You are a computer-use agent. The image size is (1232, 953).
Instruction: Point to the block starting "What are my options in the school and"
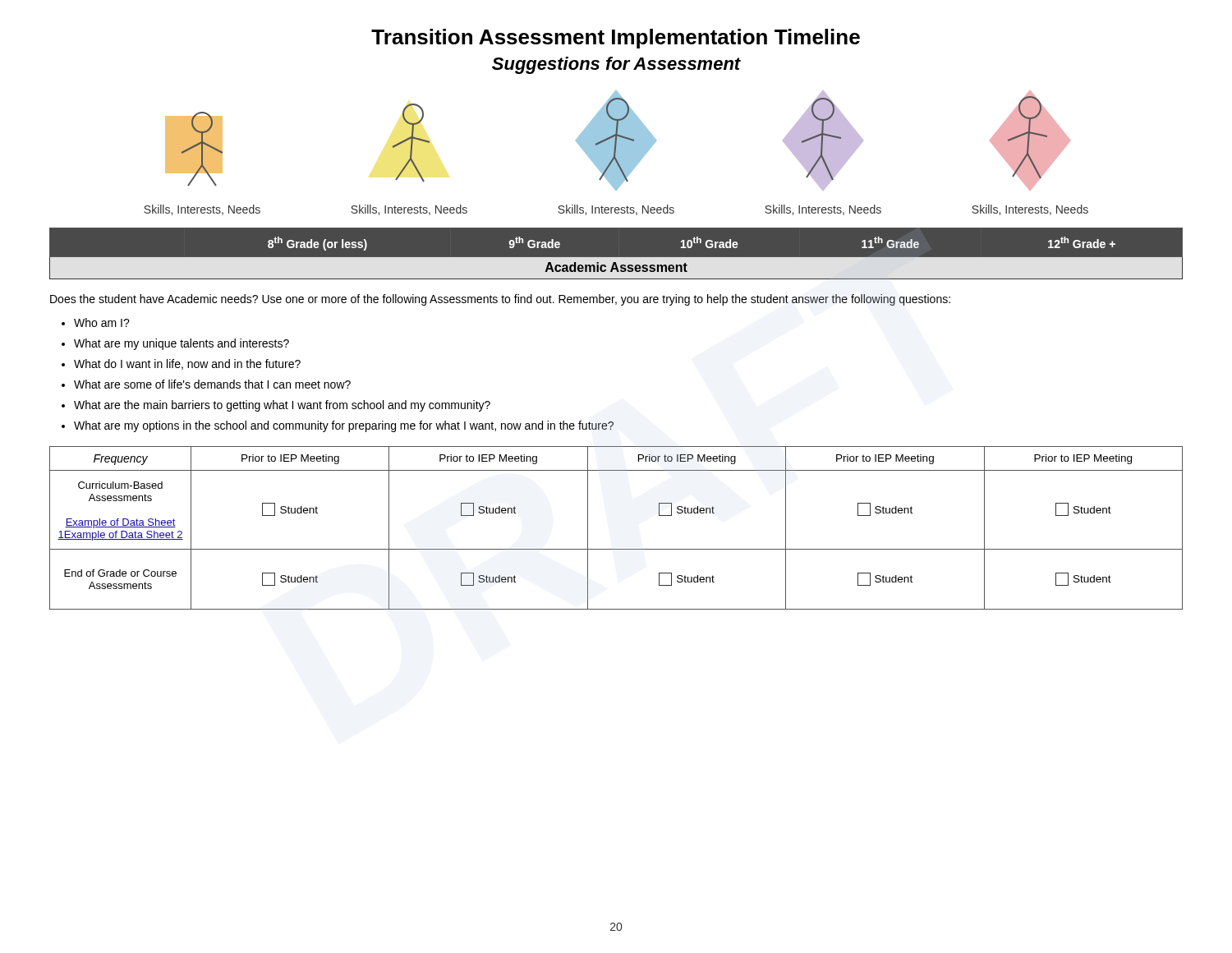tap(344, 426)
